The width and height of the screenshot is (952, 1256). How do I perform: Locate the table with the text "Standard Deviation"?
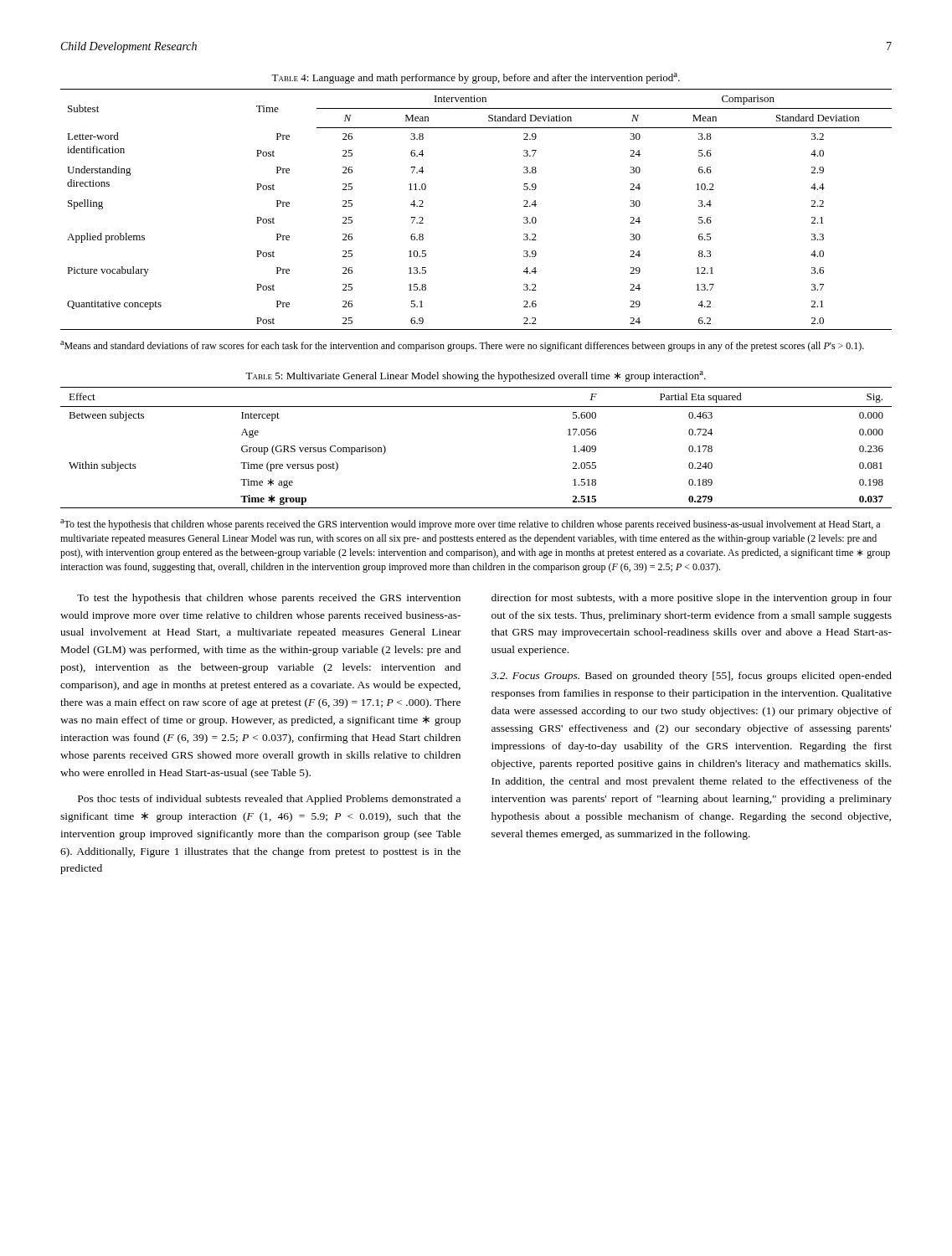click(476, 211)
